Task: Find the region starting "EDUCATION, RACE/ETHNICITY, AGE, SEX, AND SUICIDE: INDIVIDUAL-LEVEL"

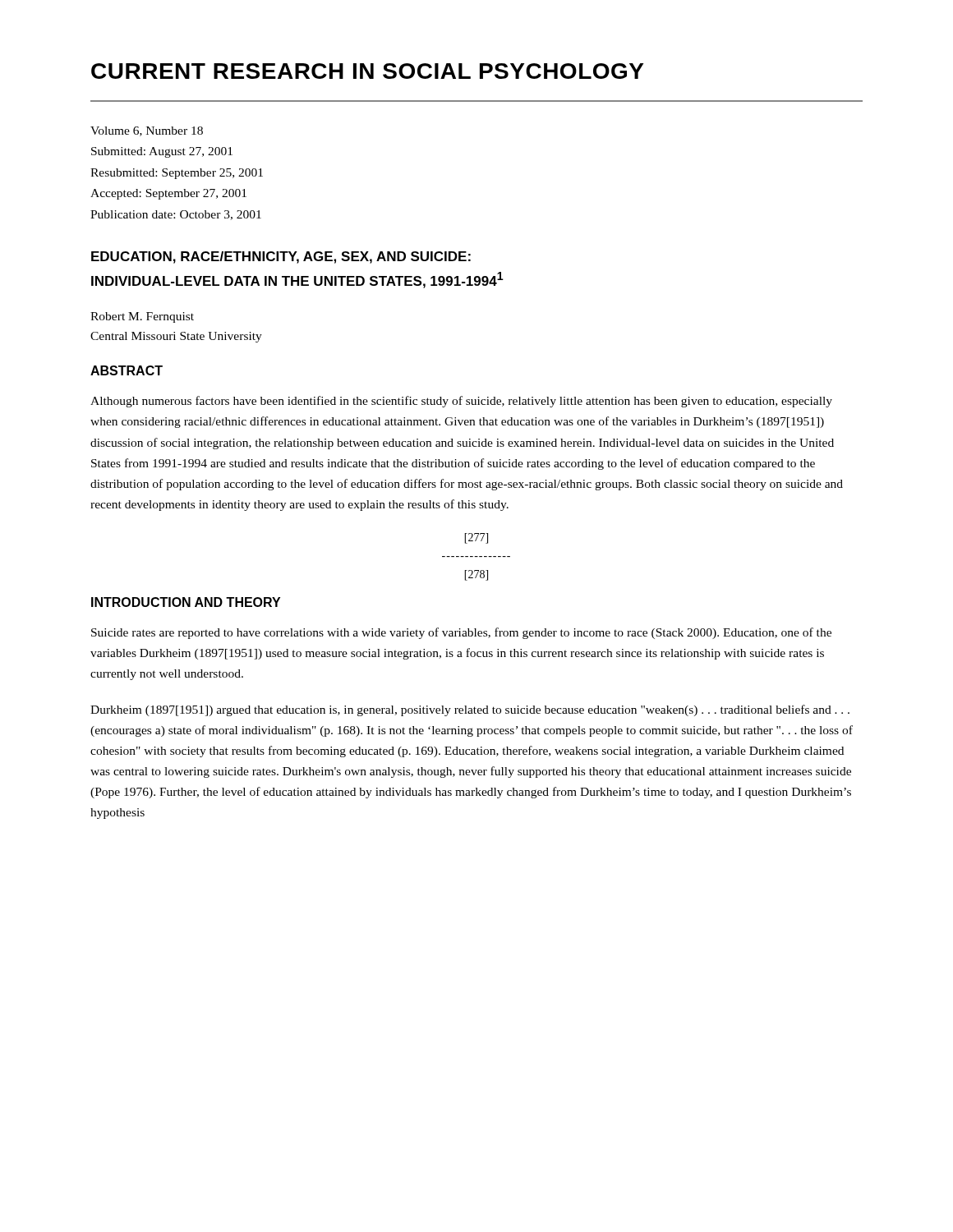Action: pos(297,269)
